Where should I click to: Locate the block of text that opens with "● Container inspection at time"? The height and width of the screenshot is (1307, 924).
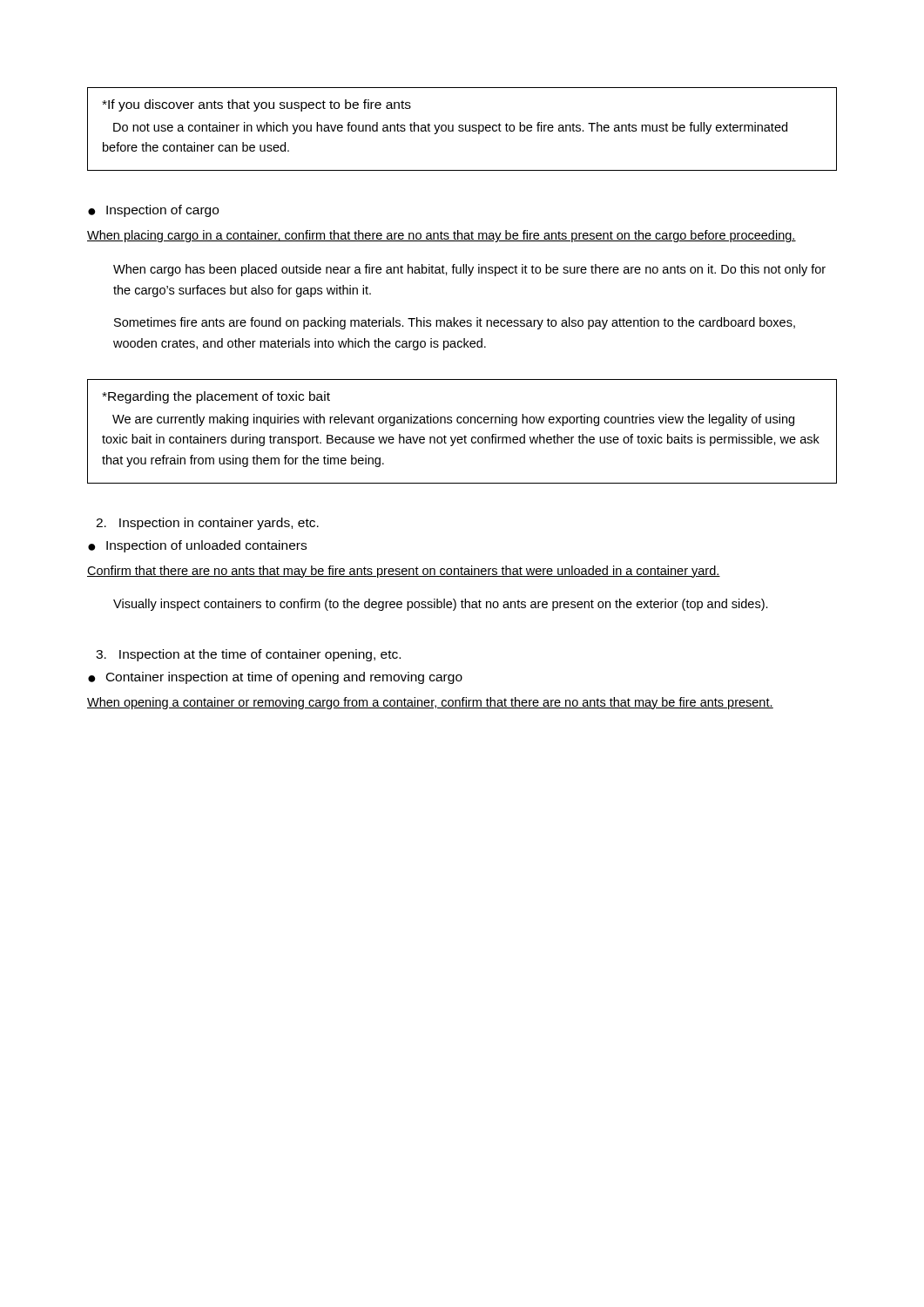coord(275,678)
